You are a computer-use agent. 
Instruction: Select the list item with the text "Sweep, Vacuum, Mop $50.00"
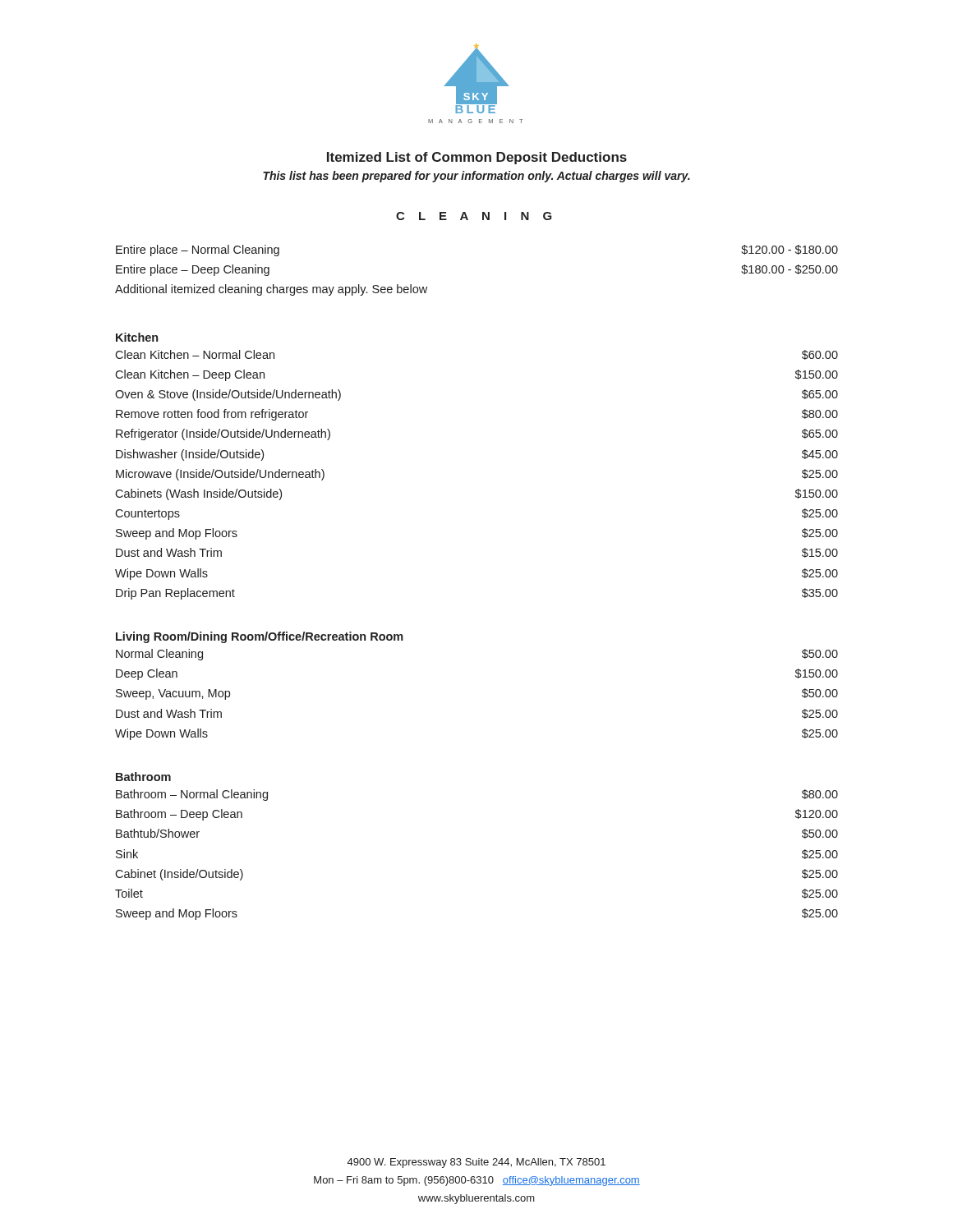pos(167,694)
